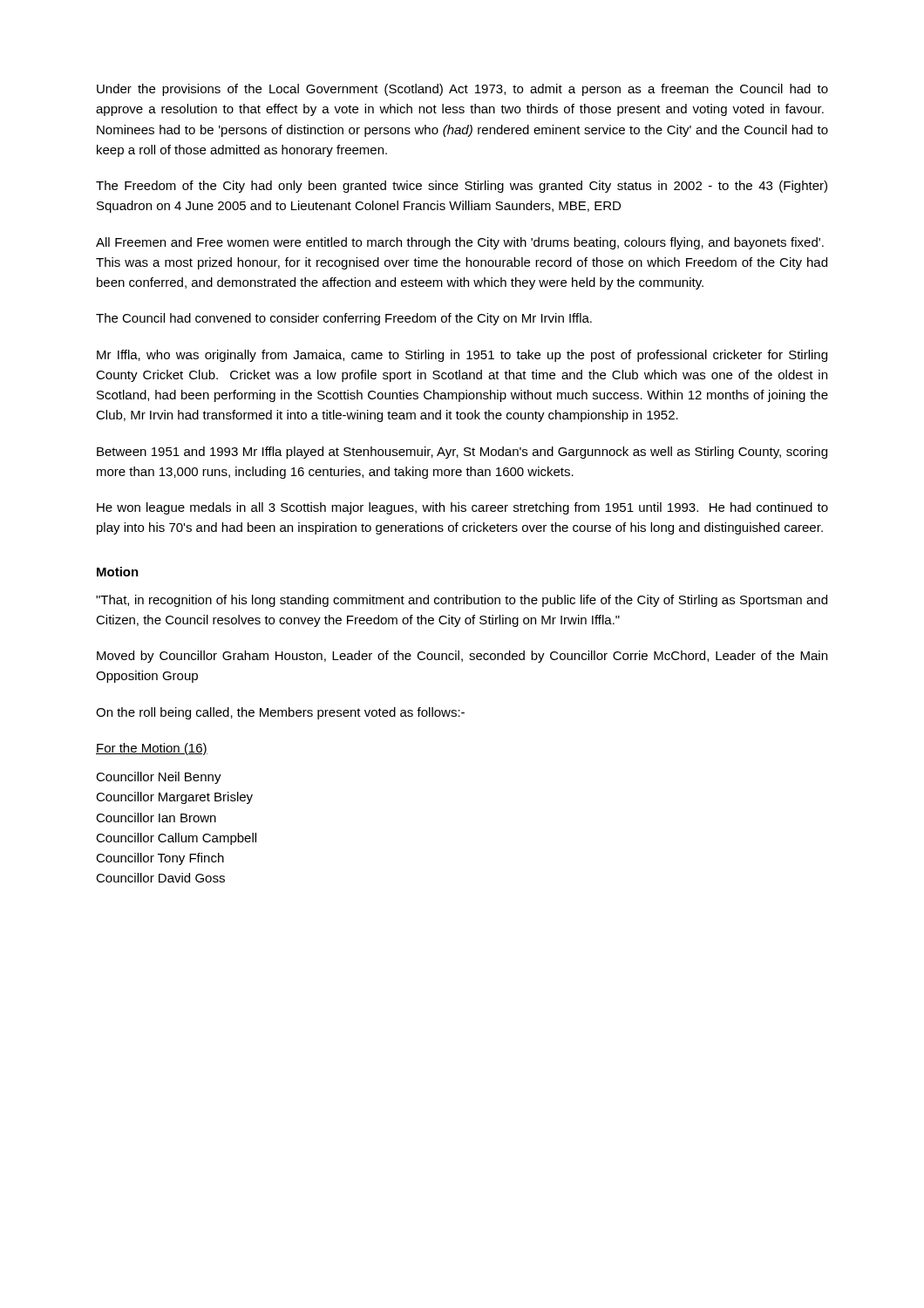
Task: Find the block on this page that starts "Moved by Councillor"
Action: tap(462, 665)
